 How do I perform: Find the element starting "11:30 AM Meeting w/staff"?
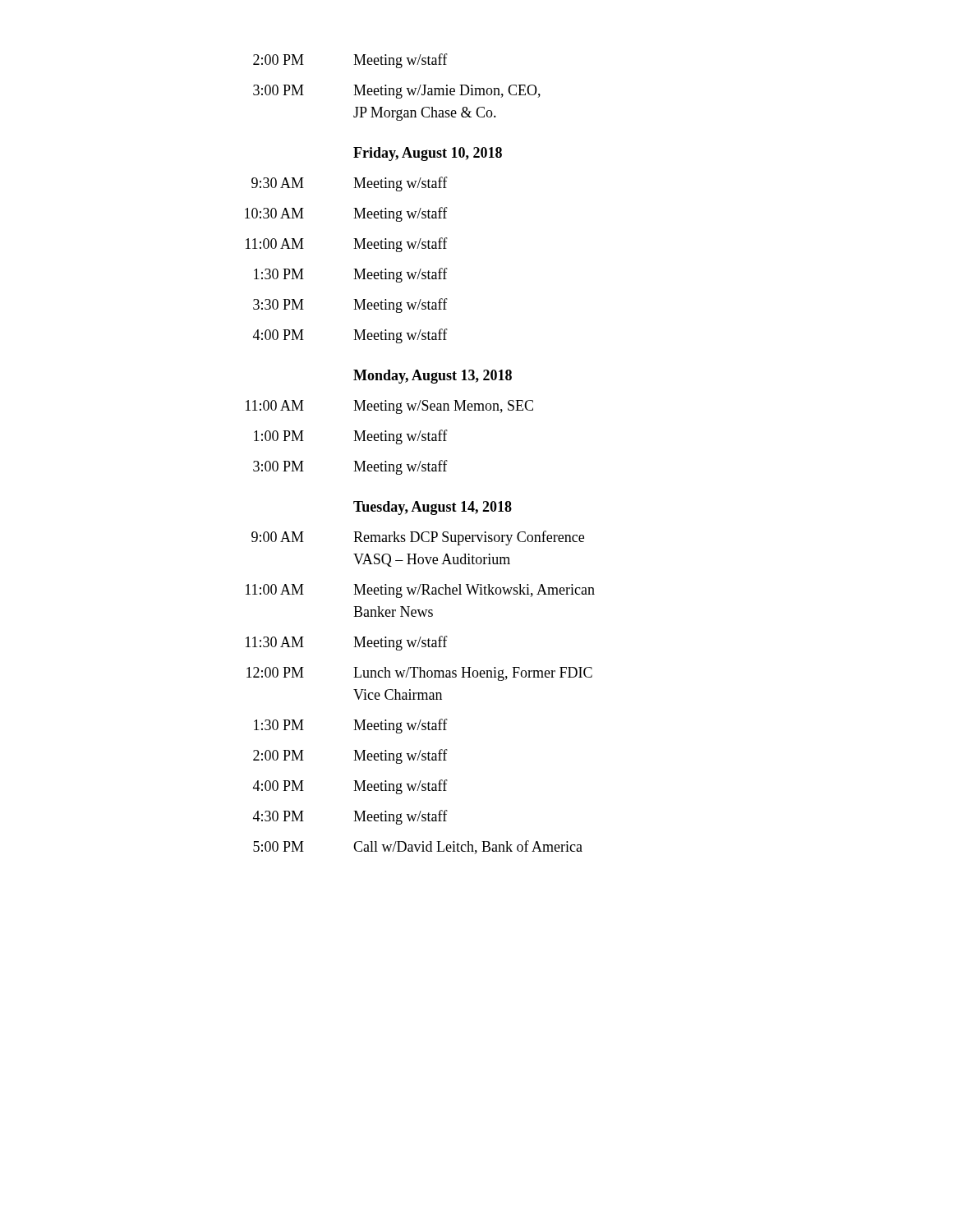pos(272,643)
